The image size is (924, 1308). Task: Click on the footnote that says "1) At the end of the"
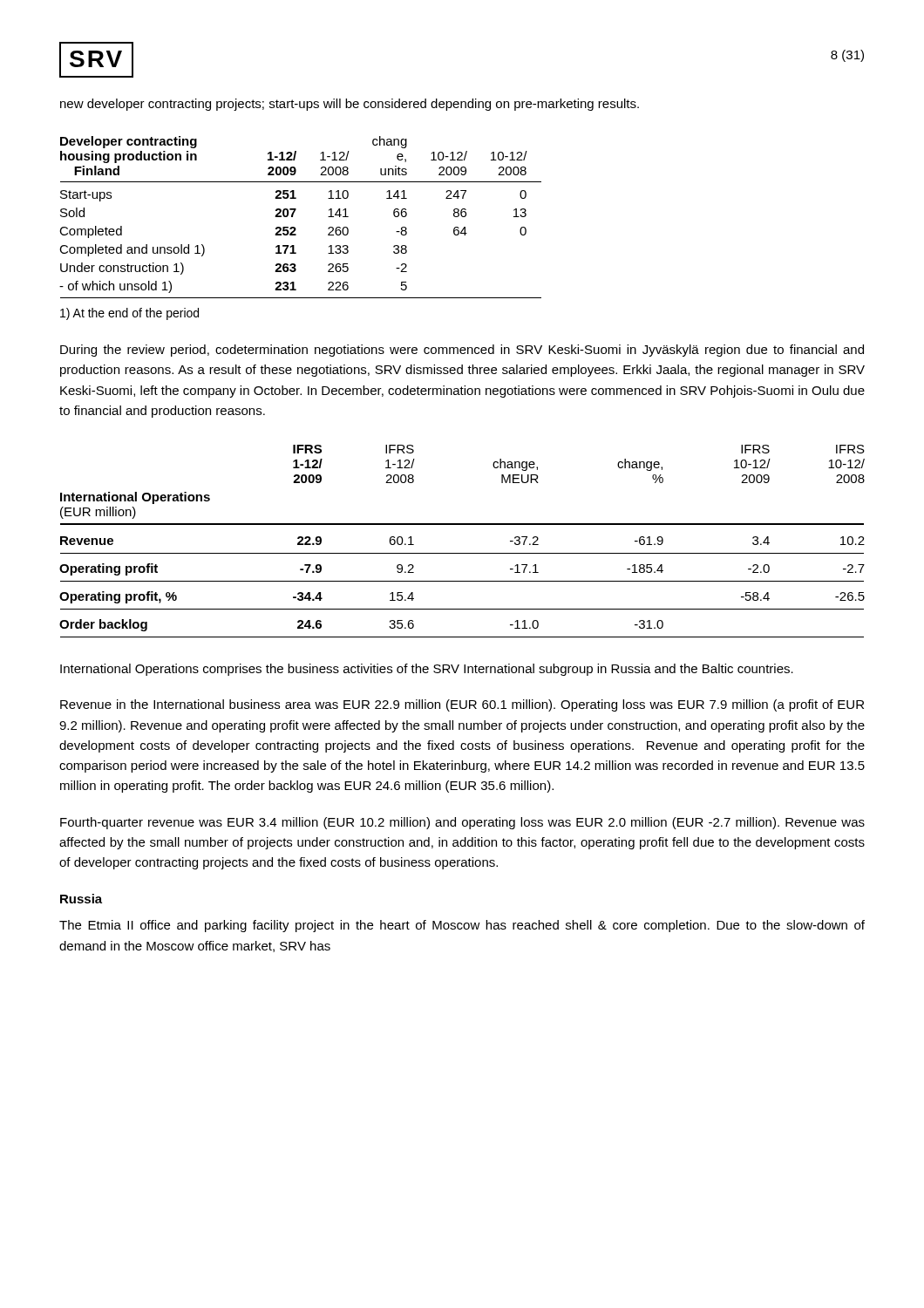(x=130, y=313)
